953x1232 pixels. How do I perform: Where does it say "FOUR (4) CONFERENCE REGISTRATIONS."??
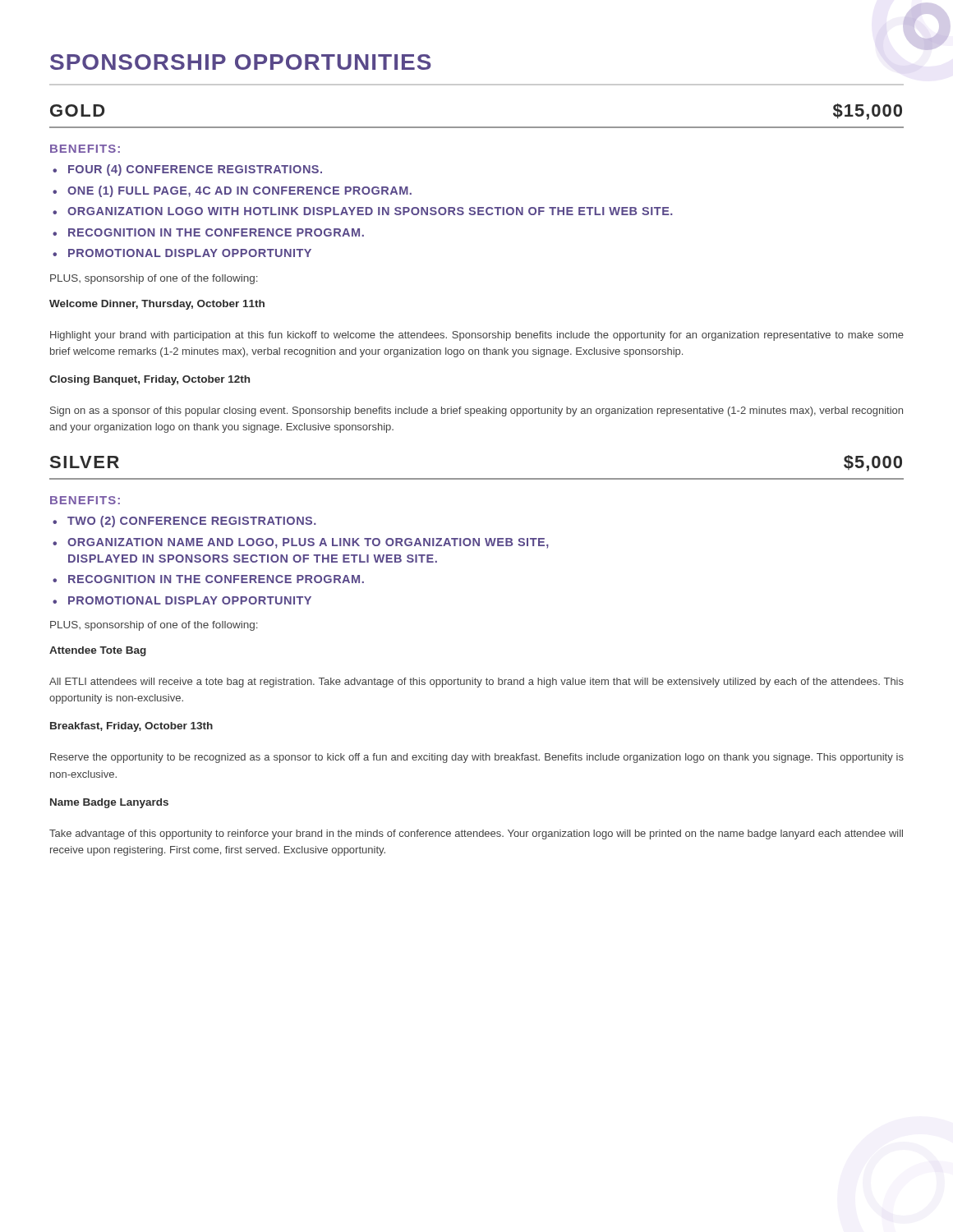tap(195, 169)
